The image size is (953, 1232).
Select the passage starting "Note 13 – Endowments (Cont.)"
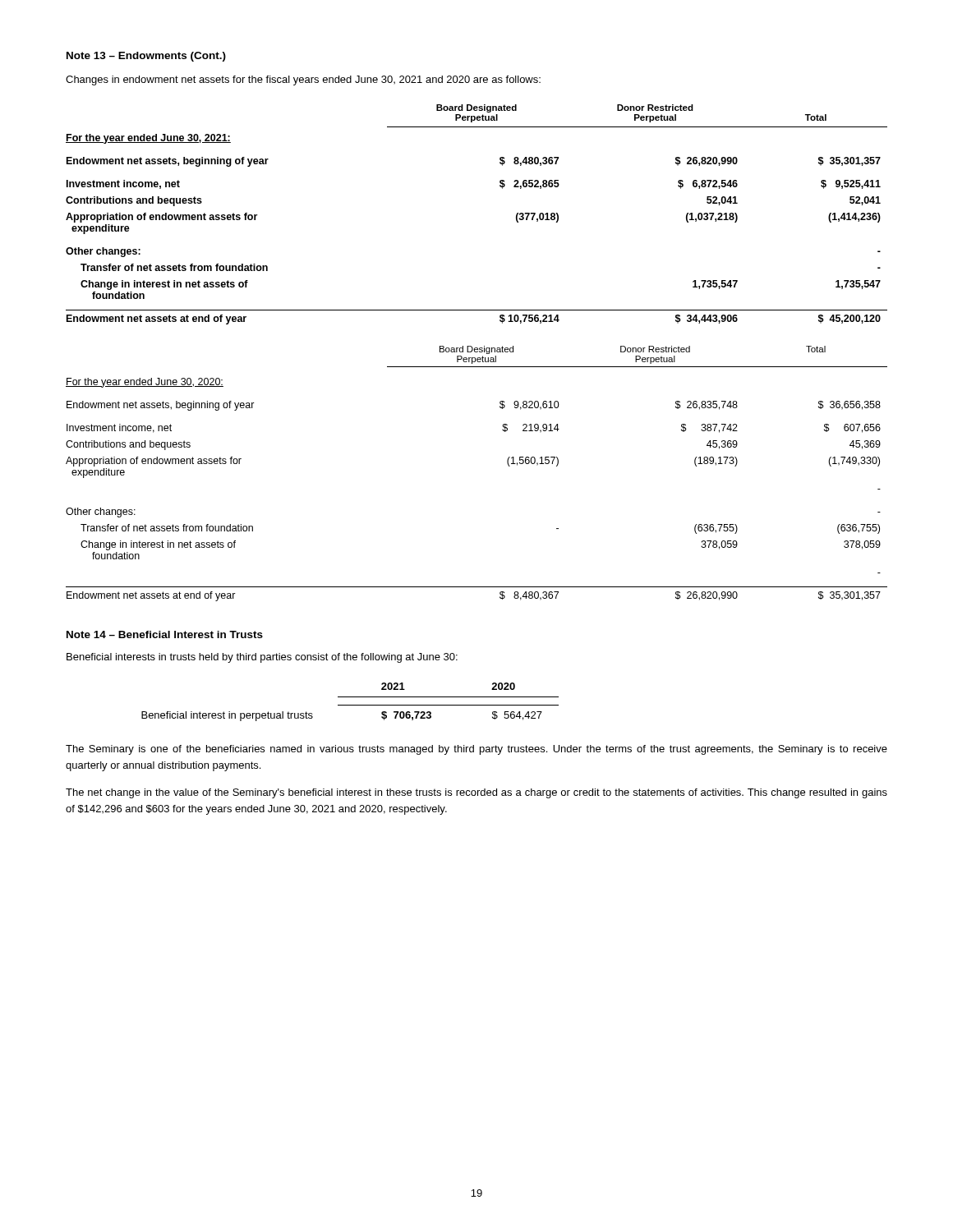(146, 55)
